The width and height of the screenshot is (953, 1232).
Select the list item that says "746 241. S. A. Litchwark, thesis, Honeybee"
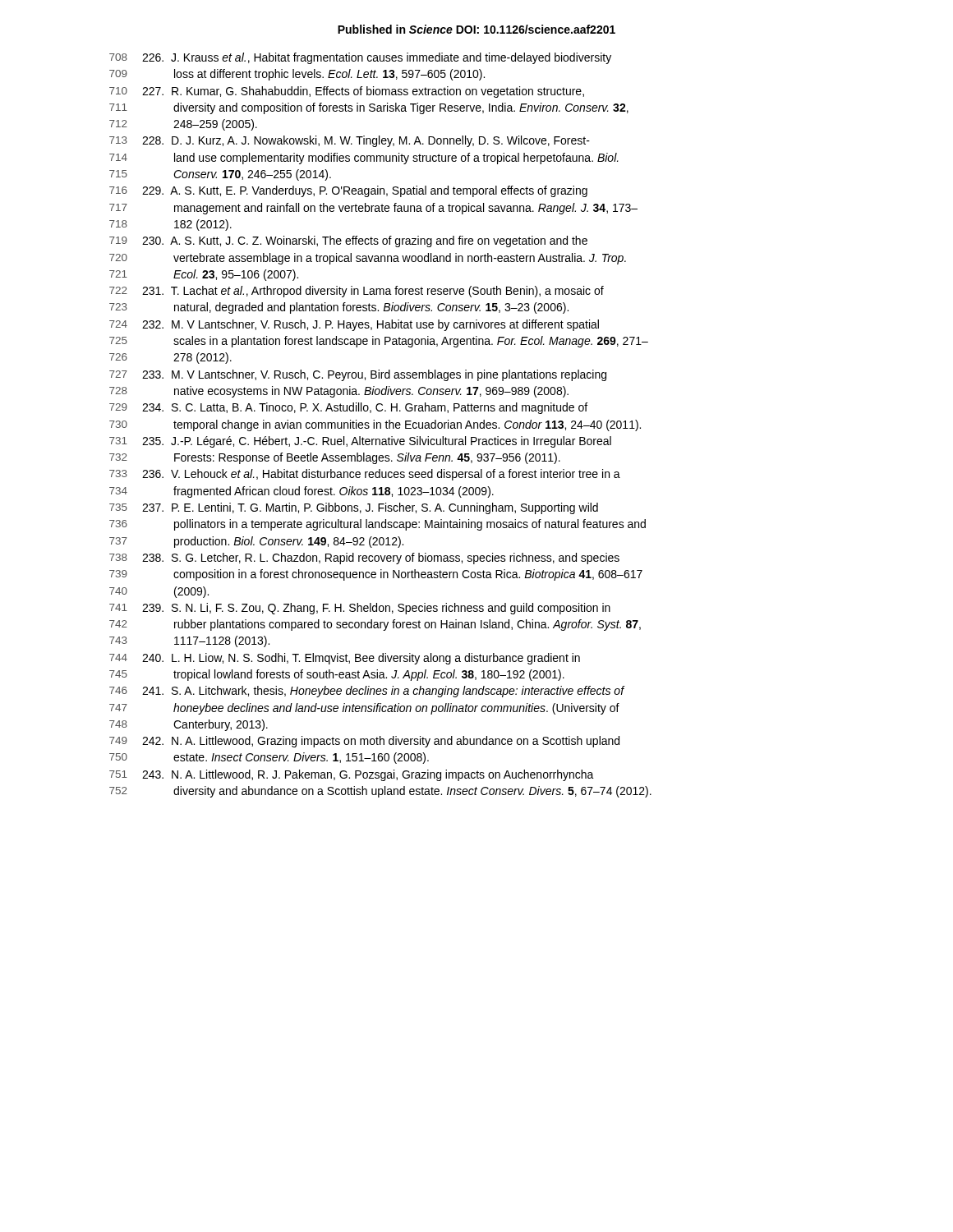[x=485, y=691]
